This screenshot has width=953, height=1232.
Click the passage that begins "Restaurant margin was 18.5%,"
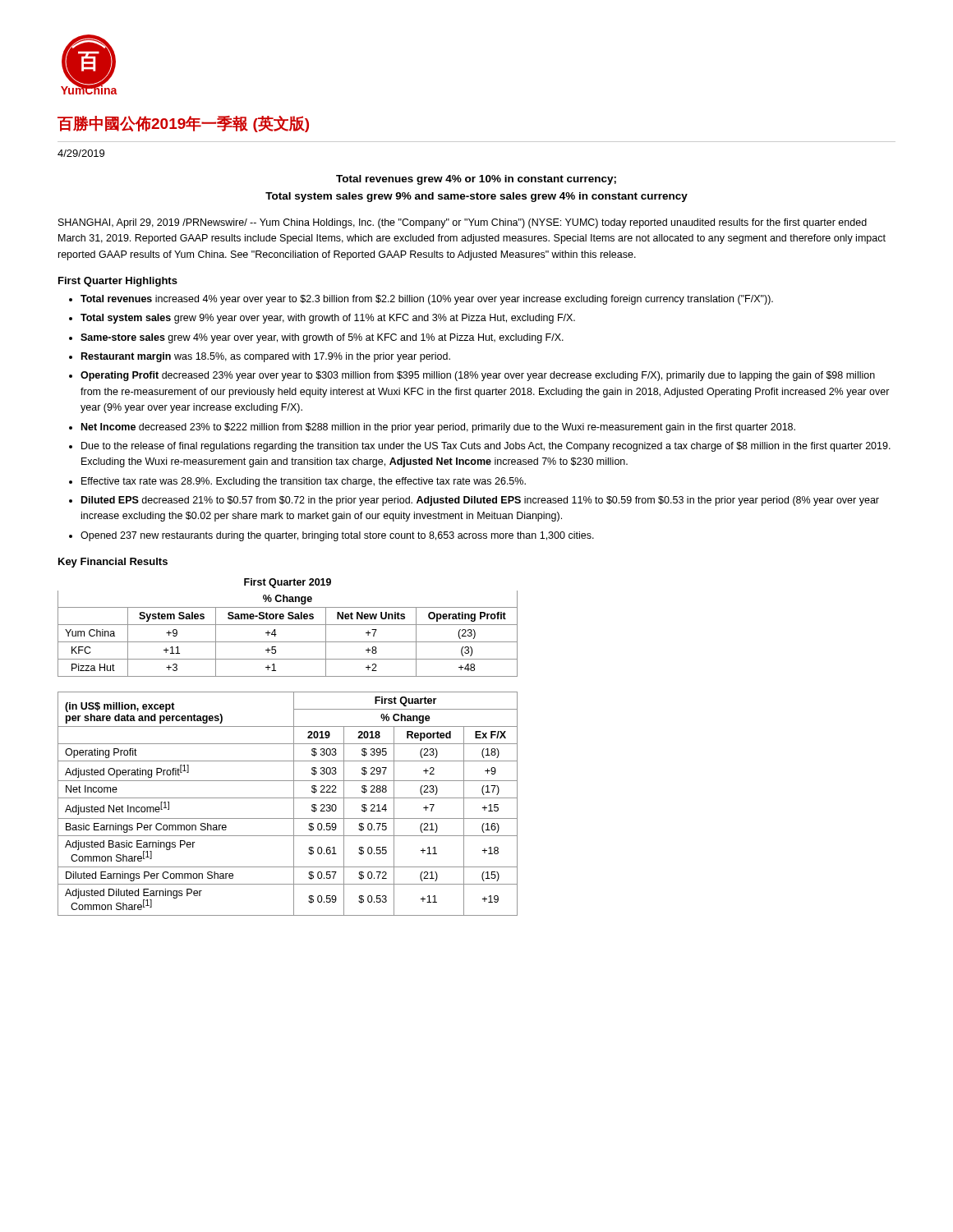point(266,357)
